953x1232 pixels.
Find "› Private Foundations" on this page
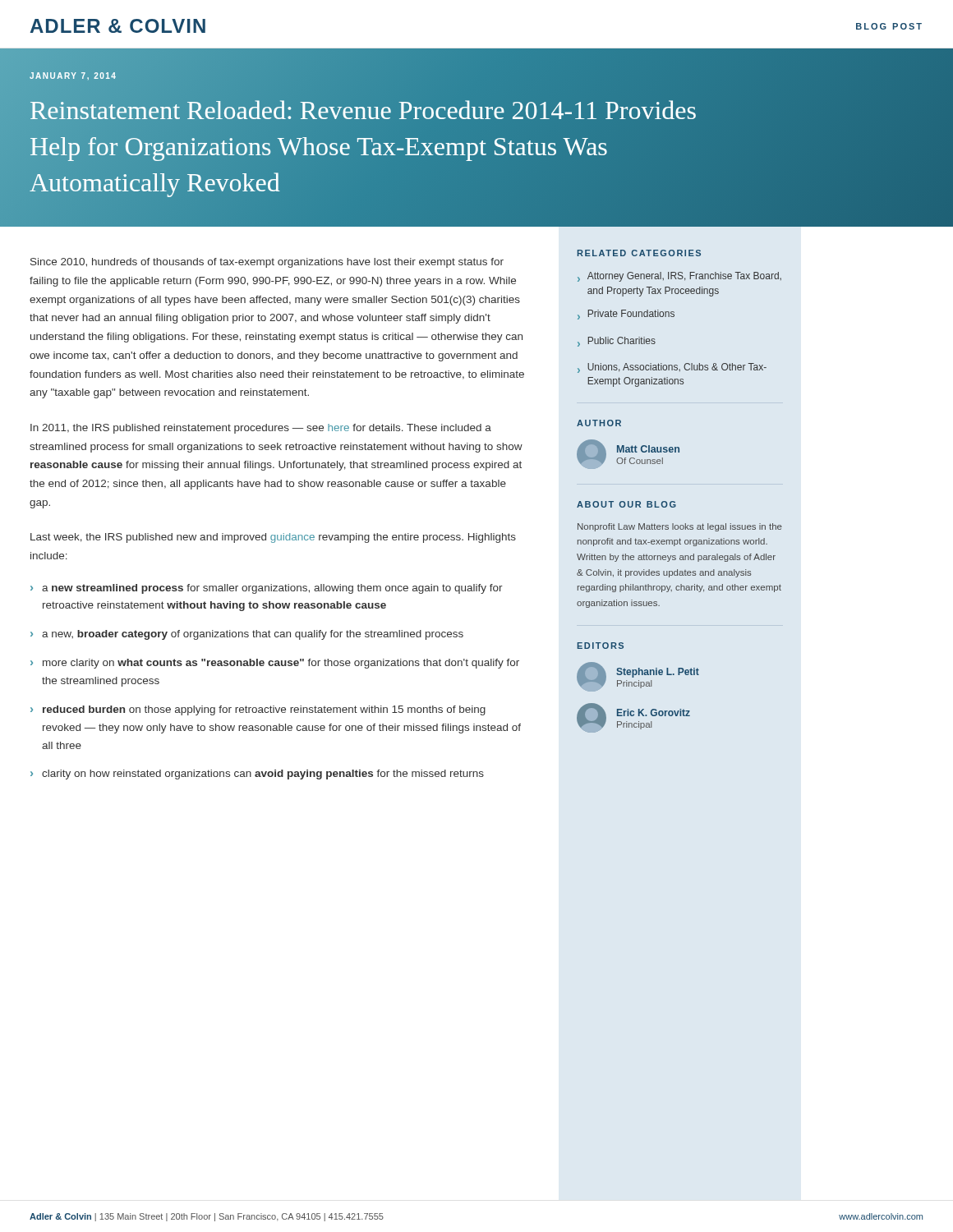(x=626, y=316)
